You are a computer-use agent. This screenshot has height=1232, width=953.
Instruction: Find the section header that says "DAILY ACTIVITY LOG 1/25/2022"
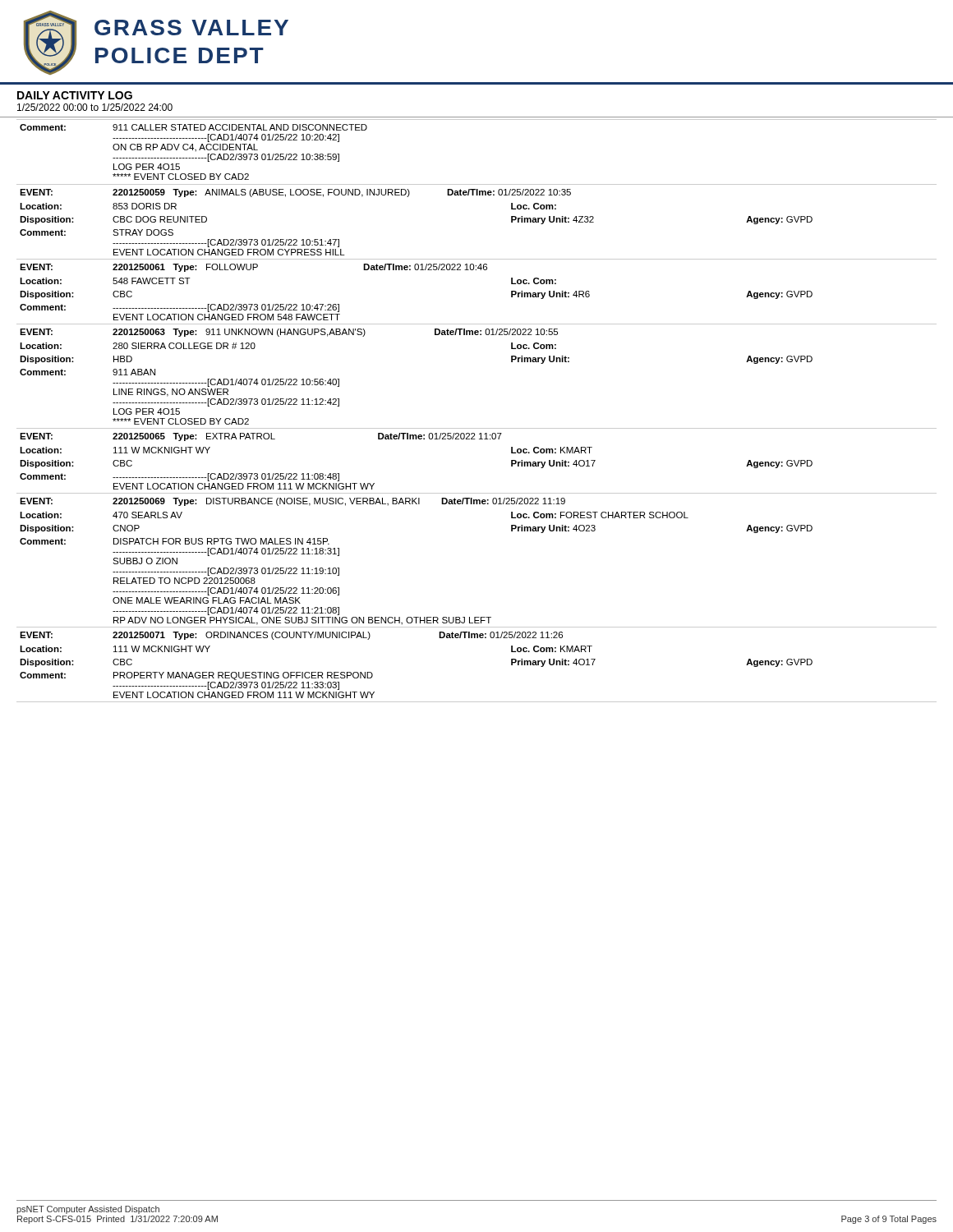pyautogui.click(x=75, y=95)
